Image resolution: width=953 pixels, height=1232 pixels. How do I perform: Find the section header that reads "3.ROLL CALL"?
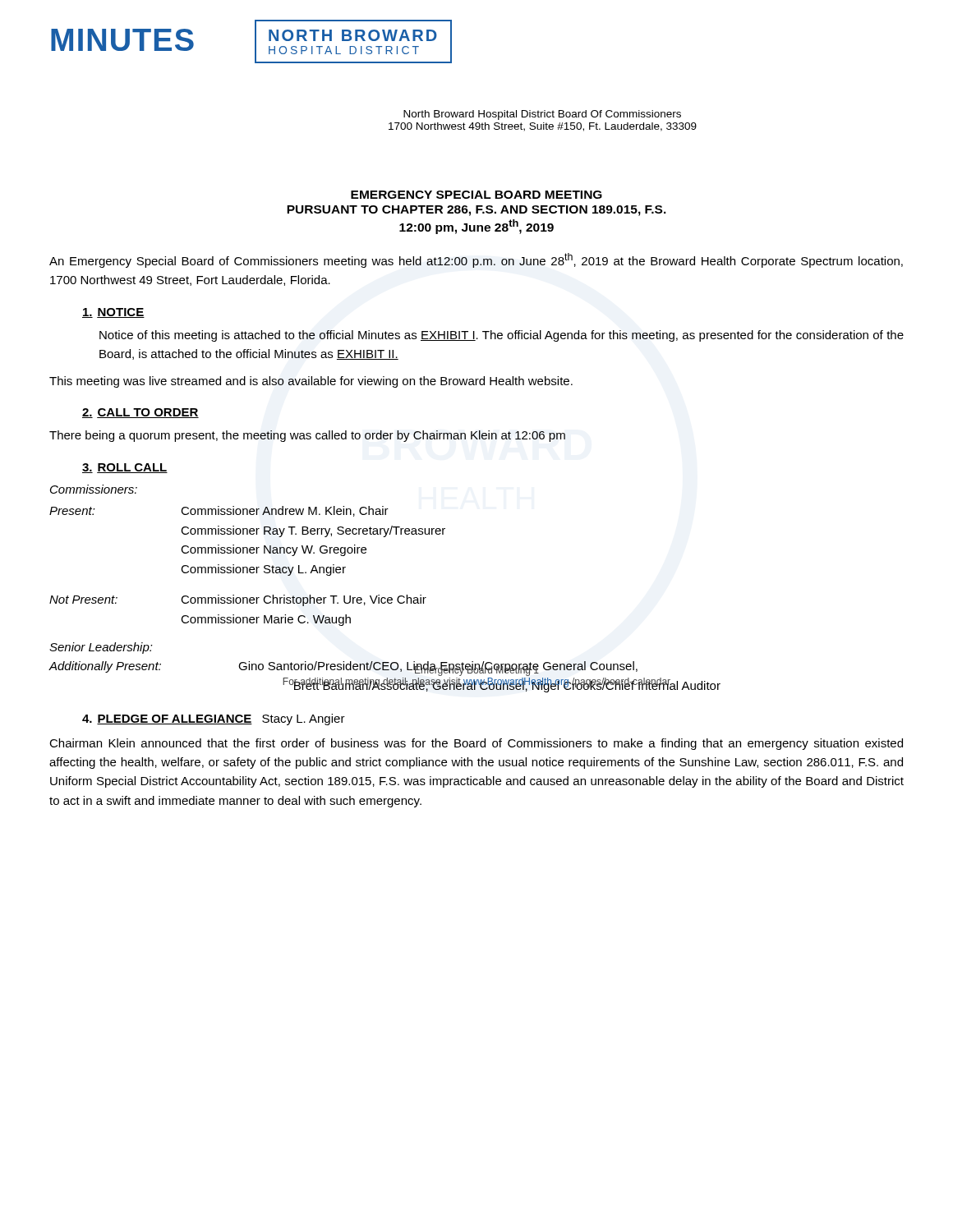click(125, 467)
